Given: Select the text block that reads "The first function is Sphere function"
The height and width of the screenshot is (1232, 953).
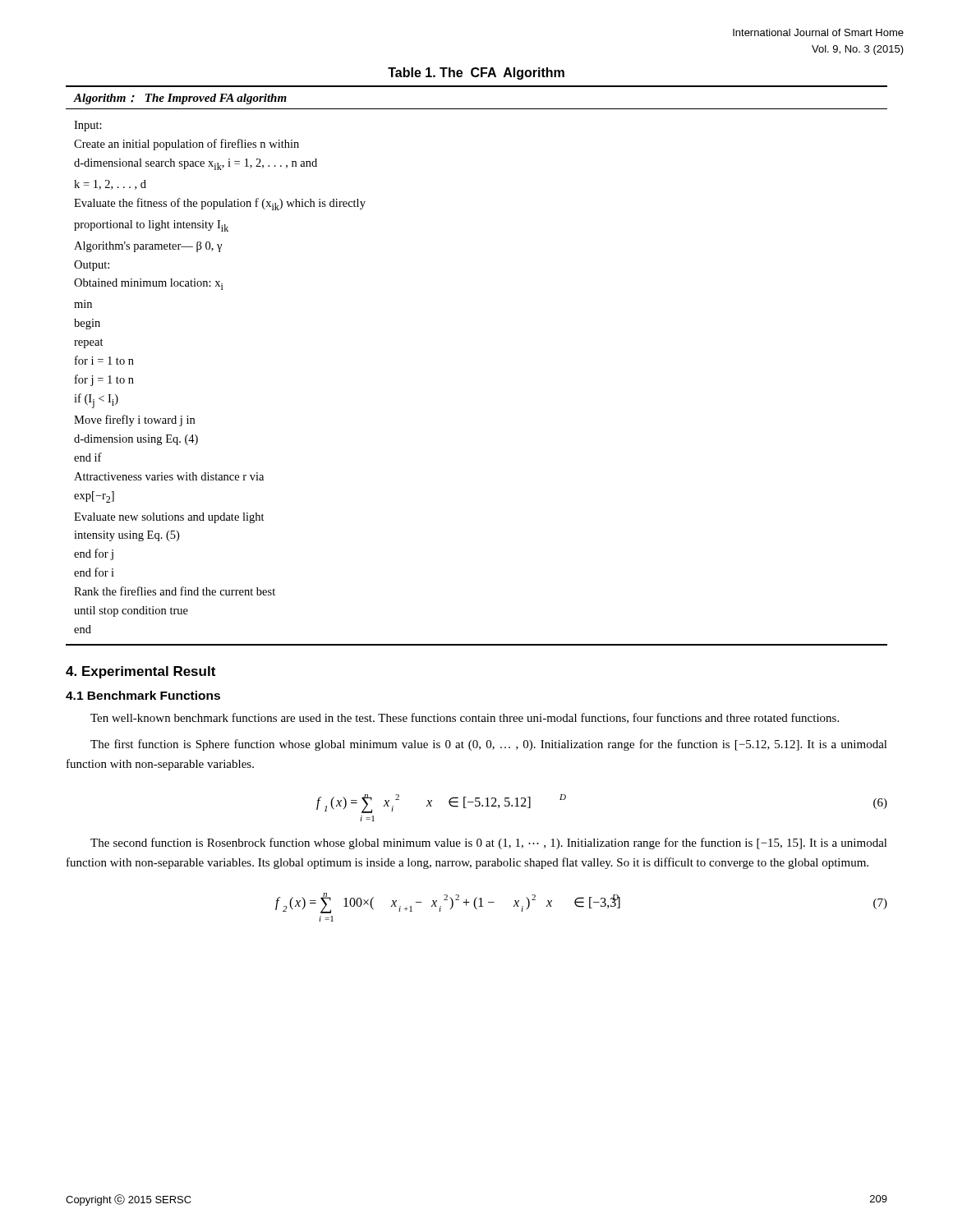Looking at the screenshot, I should point(476,754).
